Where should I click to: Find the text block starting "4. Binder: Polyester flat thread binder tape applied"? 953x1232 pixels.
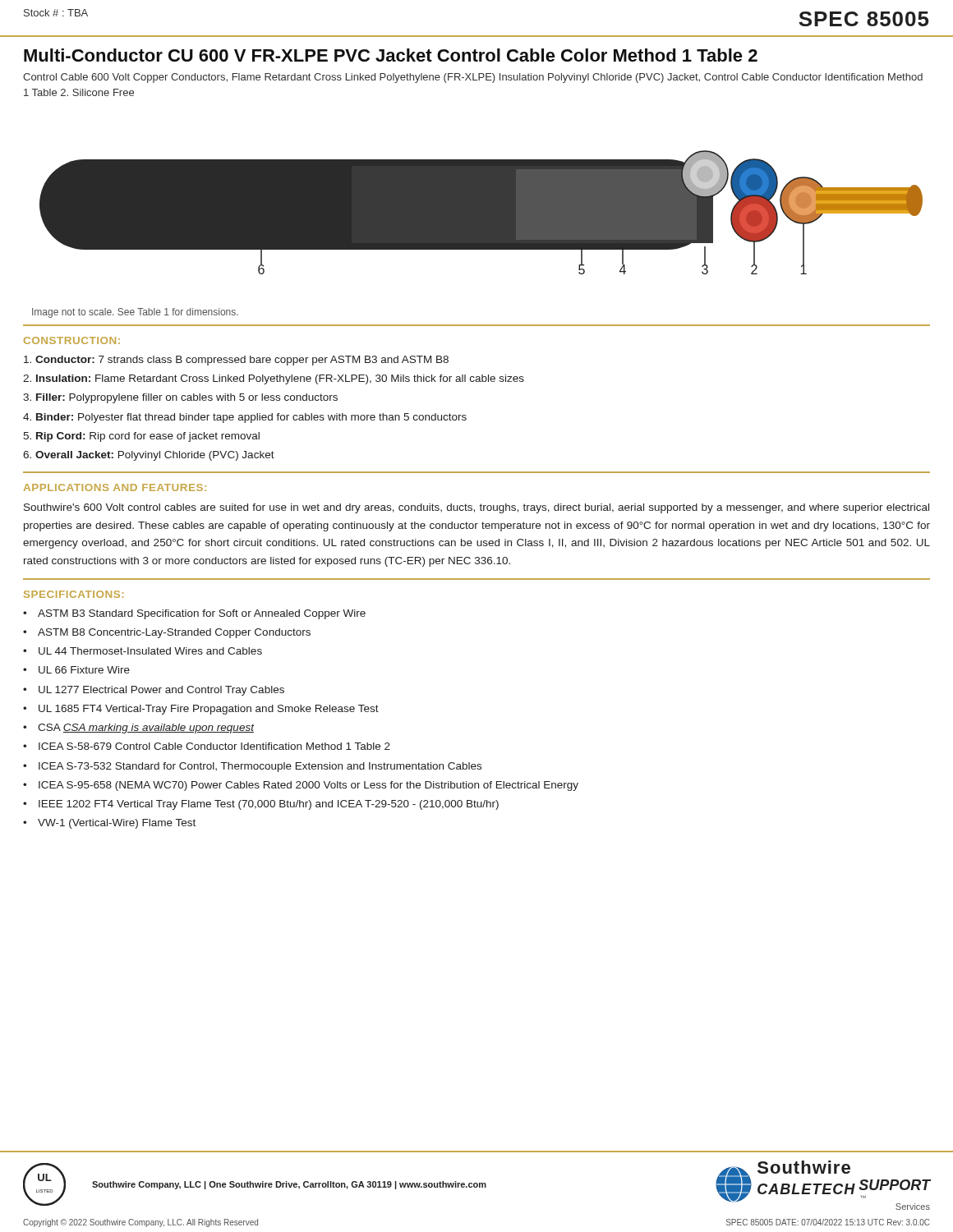click(x=245, y=416)
